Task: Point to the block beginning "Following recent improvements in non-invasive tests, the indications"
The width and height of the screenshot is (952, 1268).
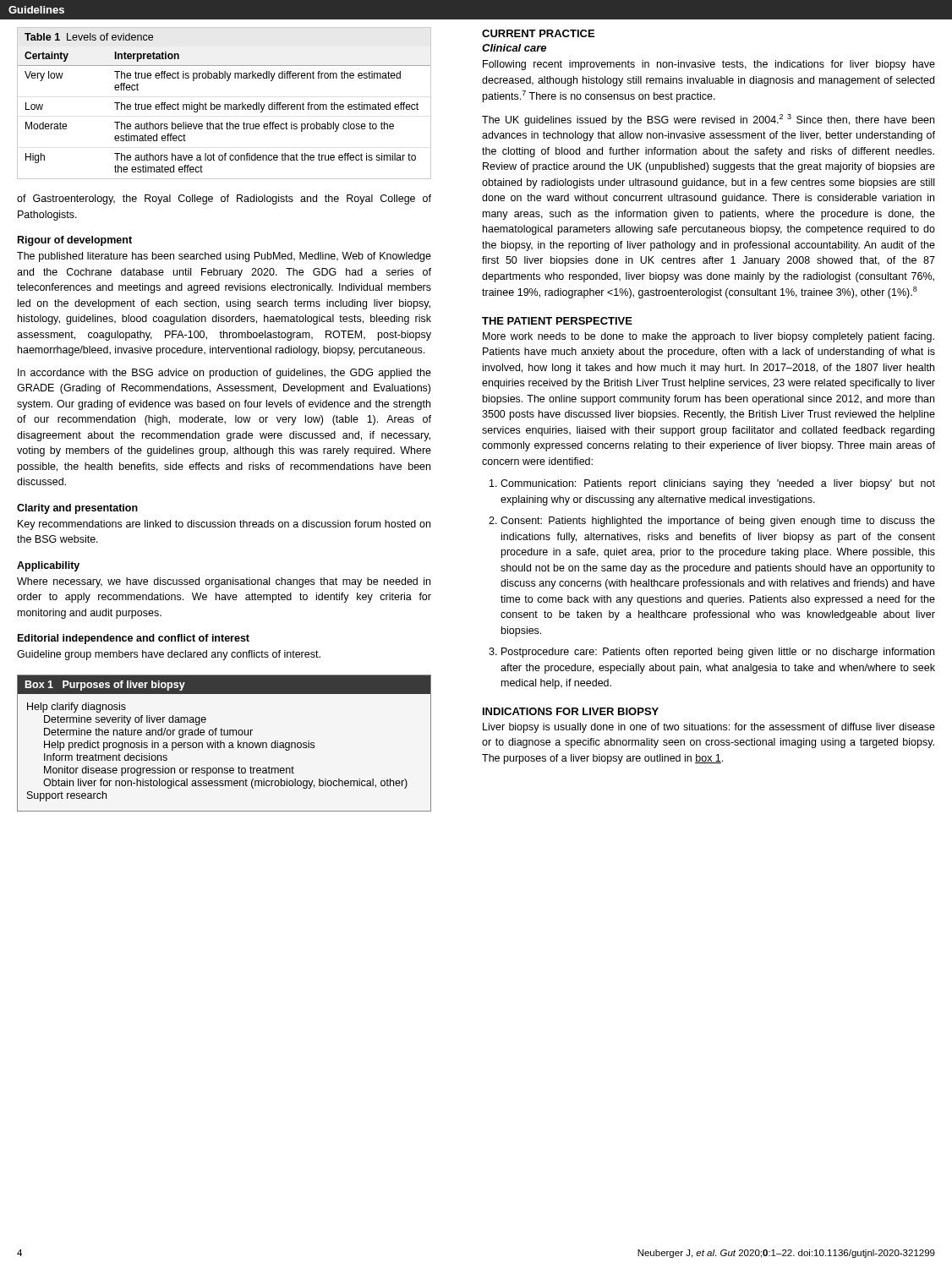Action: click(x=708, y=80)
